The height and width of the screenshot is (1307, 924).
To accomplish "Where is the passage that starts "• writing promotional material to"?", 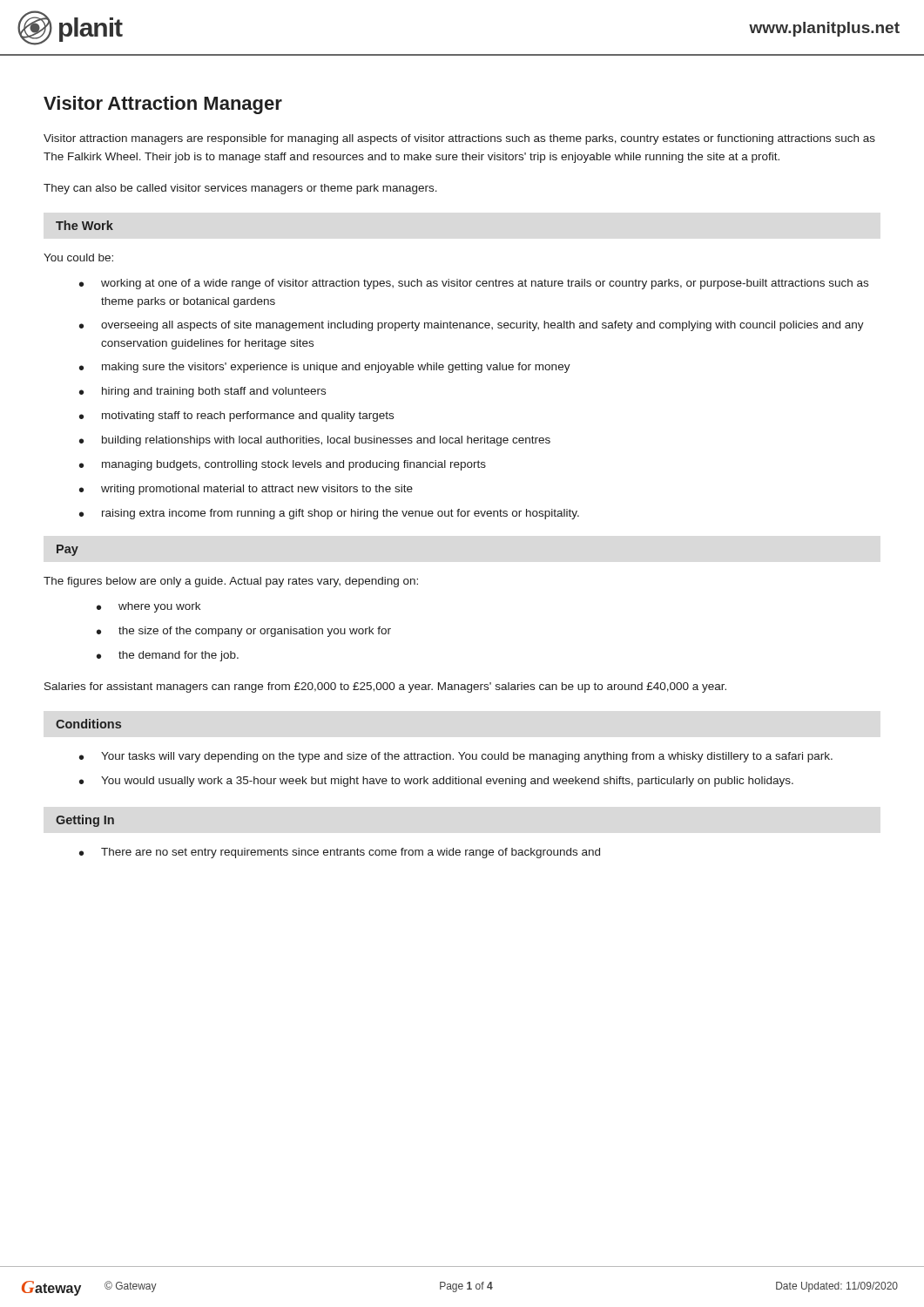I will click(x=246, y=489).
